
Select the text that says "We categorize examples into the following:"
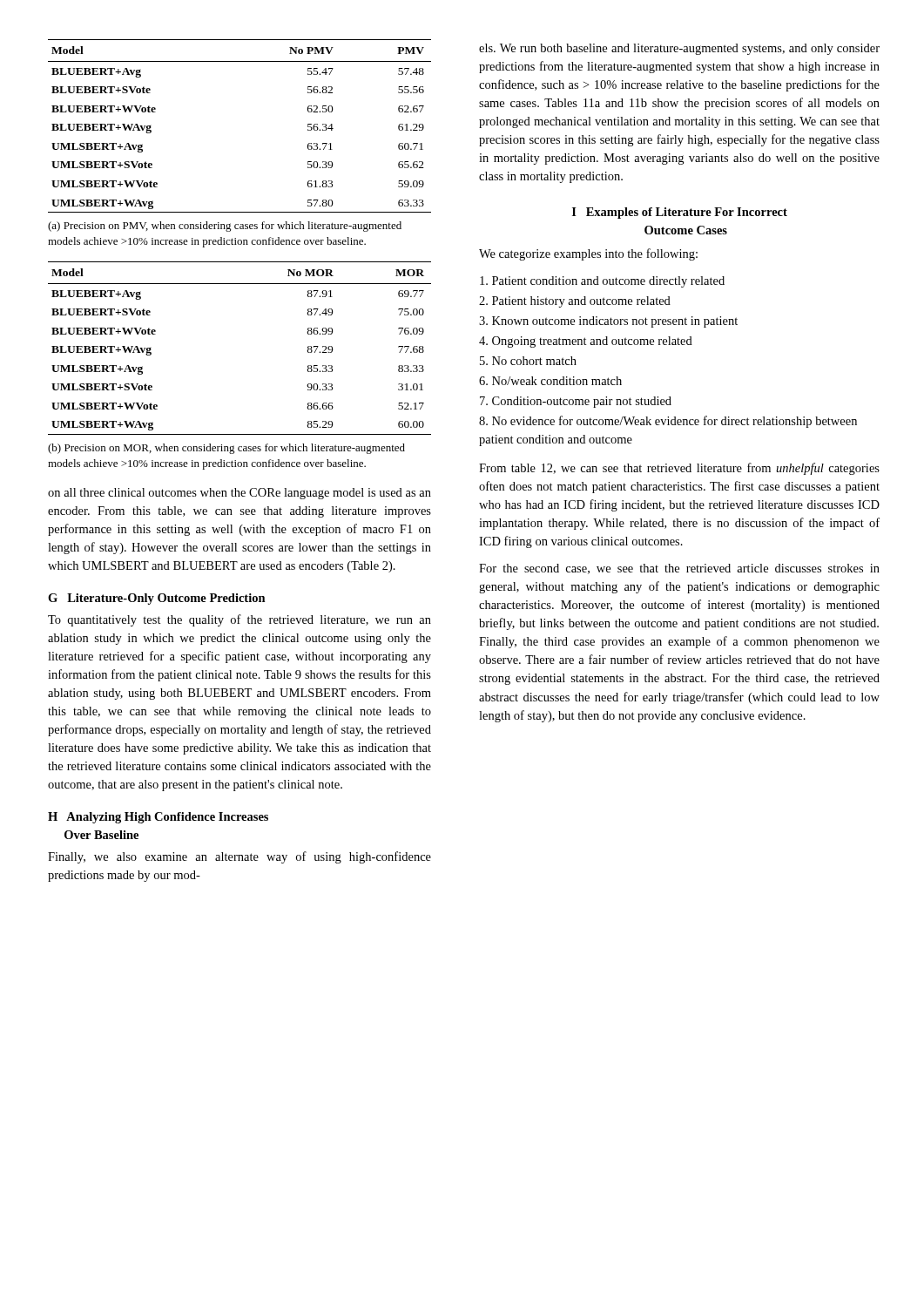(589, 254)
